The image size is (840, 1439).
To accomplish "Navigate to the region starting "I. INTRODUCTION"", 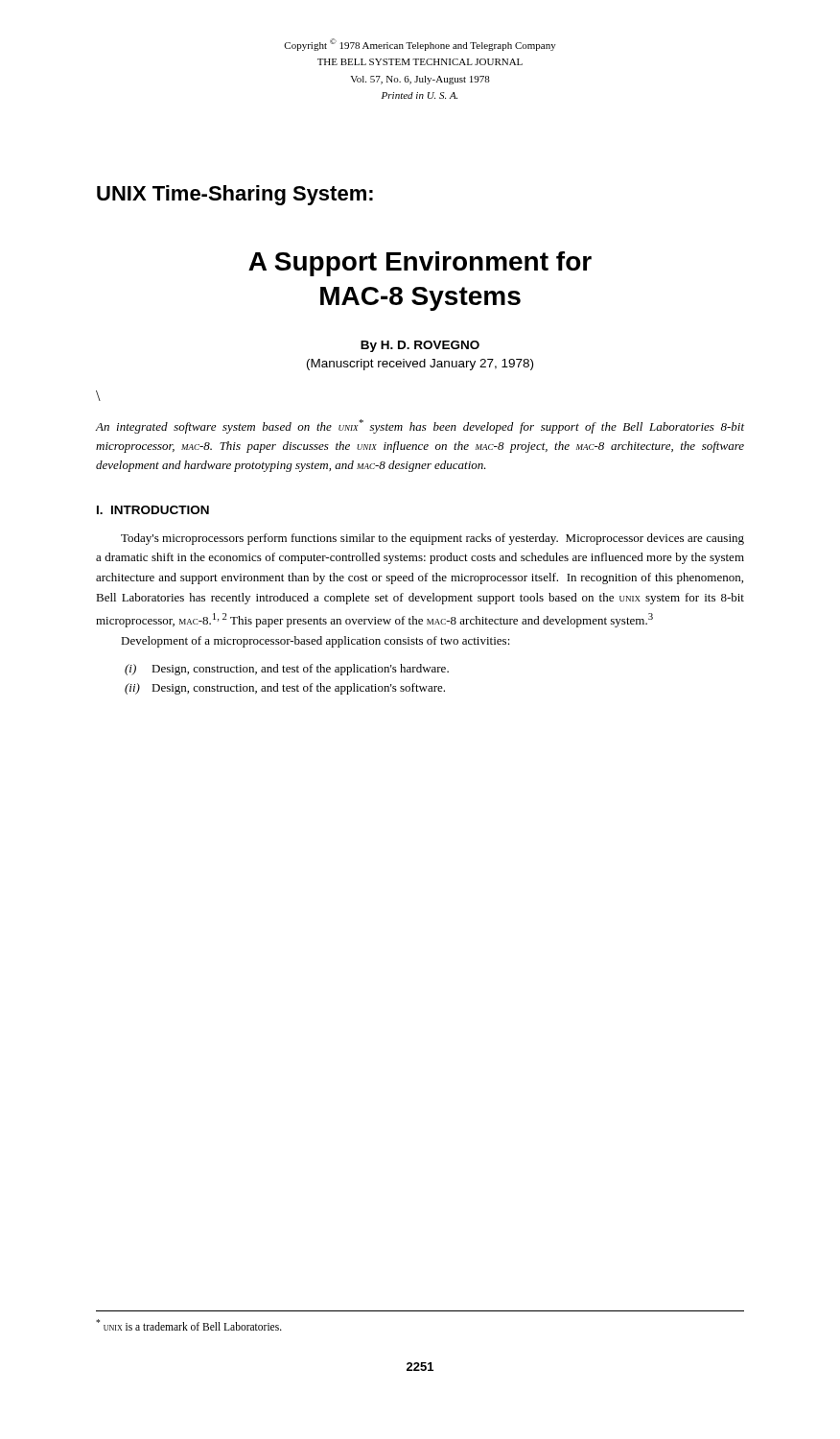I will click(153, 509).
